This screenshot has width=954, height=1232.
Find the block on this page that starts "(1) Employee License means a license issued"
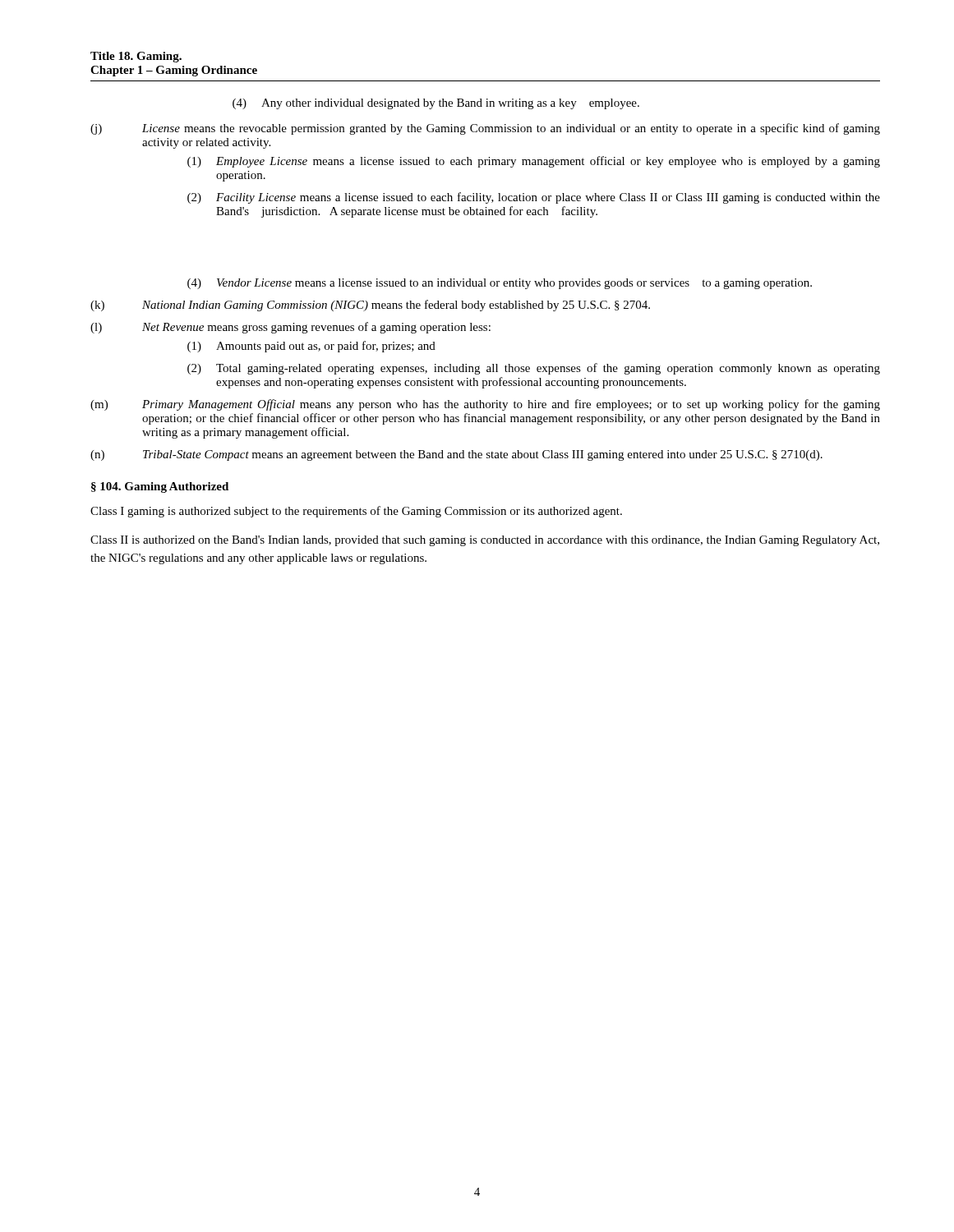pyautogui.click(x=508, y=168)
